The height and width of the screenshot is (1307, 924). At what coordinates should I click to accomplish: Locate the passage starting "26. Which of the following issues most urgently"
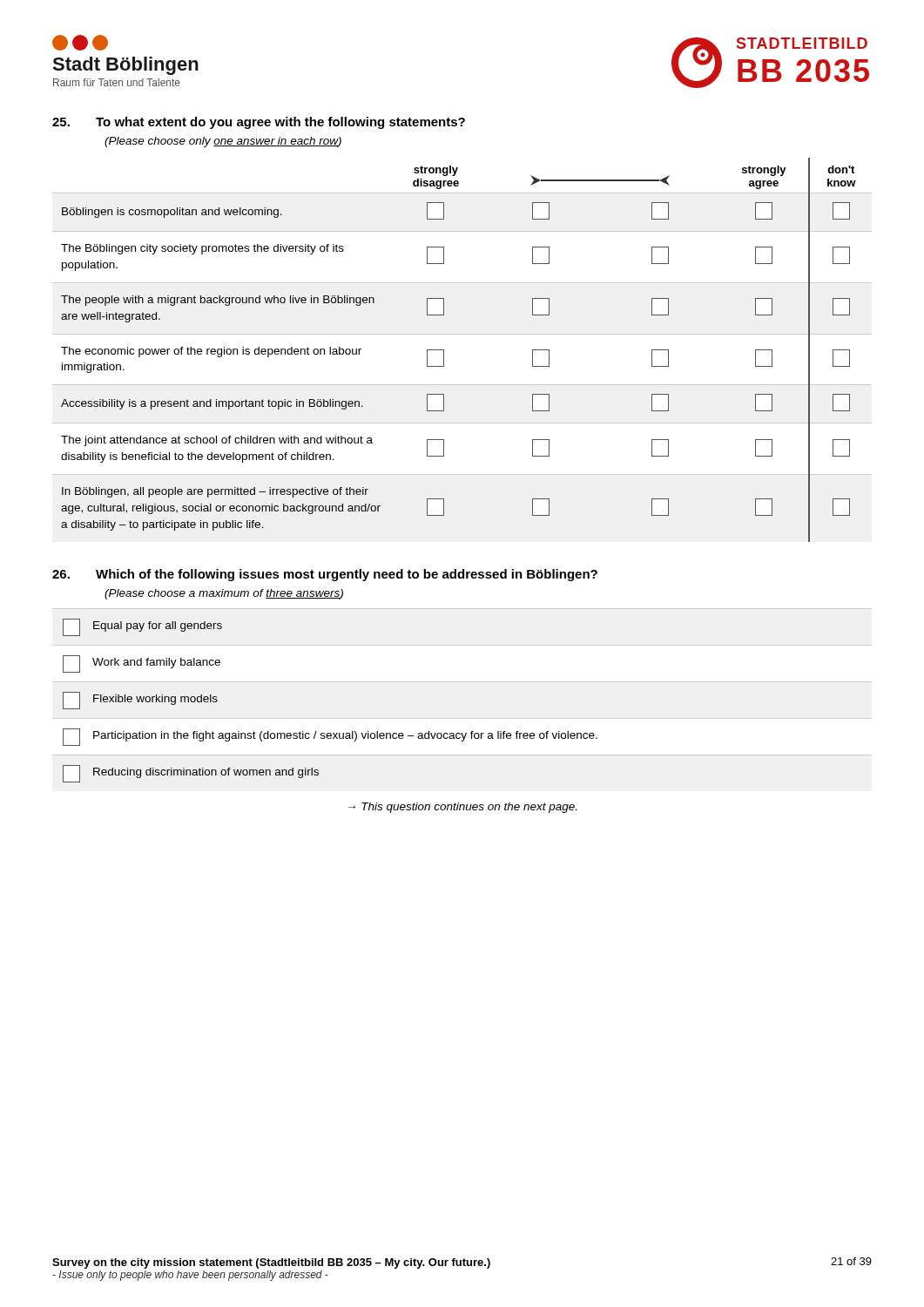pyautogui.click(x=325, y=574)
